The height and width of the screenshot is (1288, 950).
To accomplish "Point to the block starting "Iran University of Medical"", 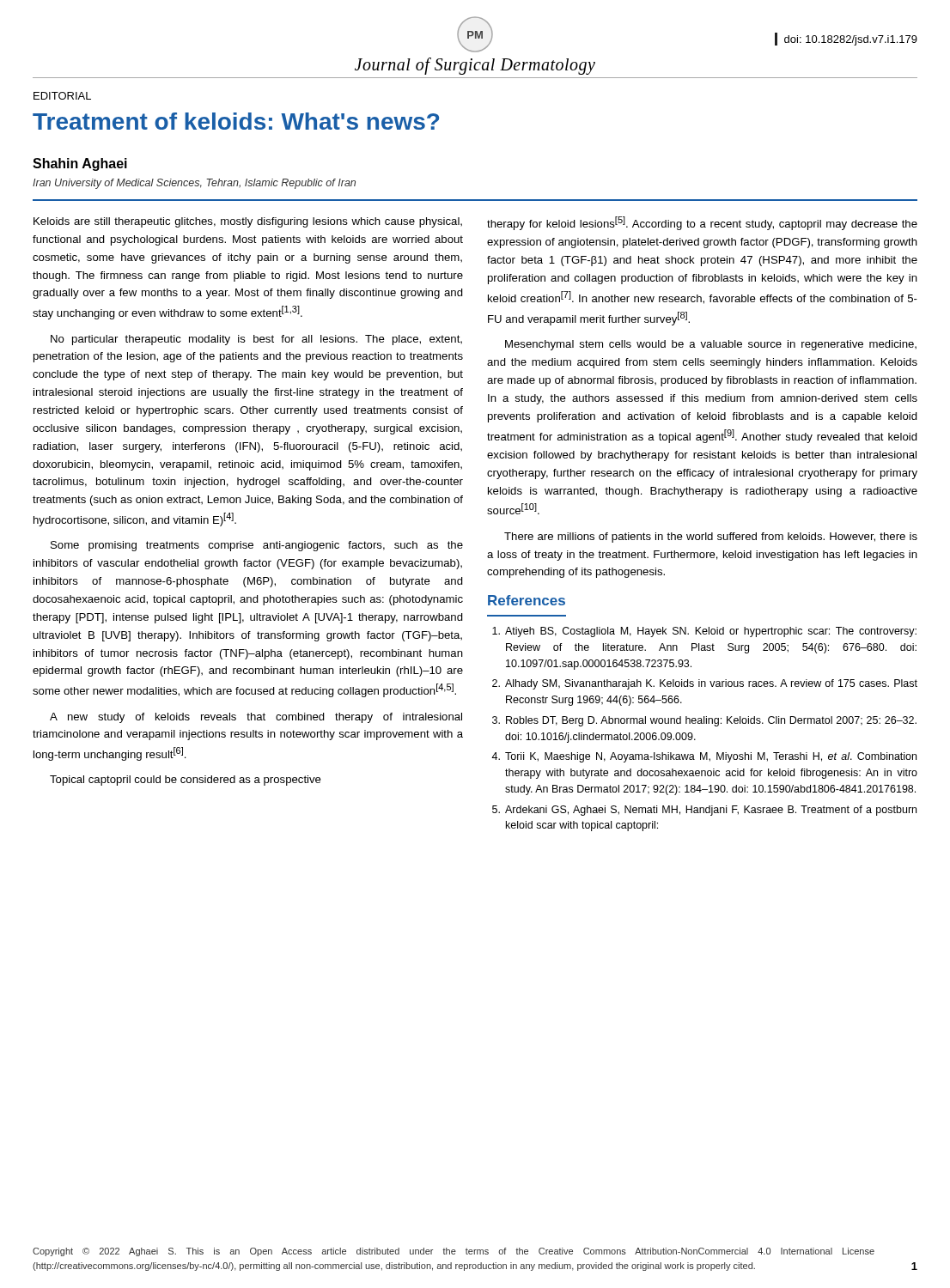I will coord(194,183).
